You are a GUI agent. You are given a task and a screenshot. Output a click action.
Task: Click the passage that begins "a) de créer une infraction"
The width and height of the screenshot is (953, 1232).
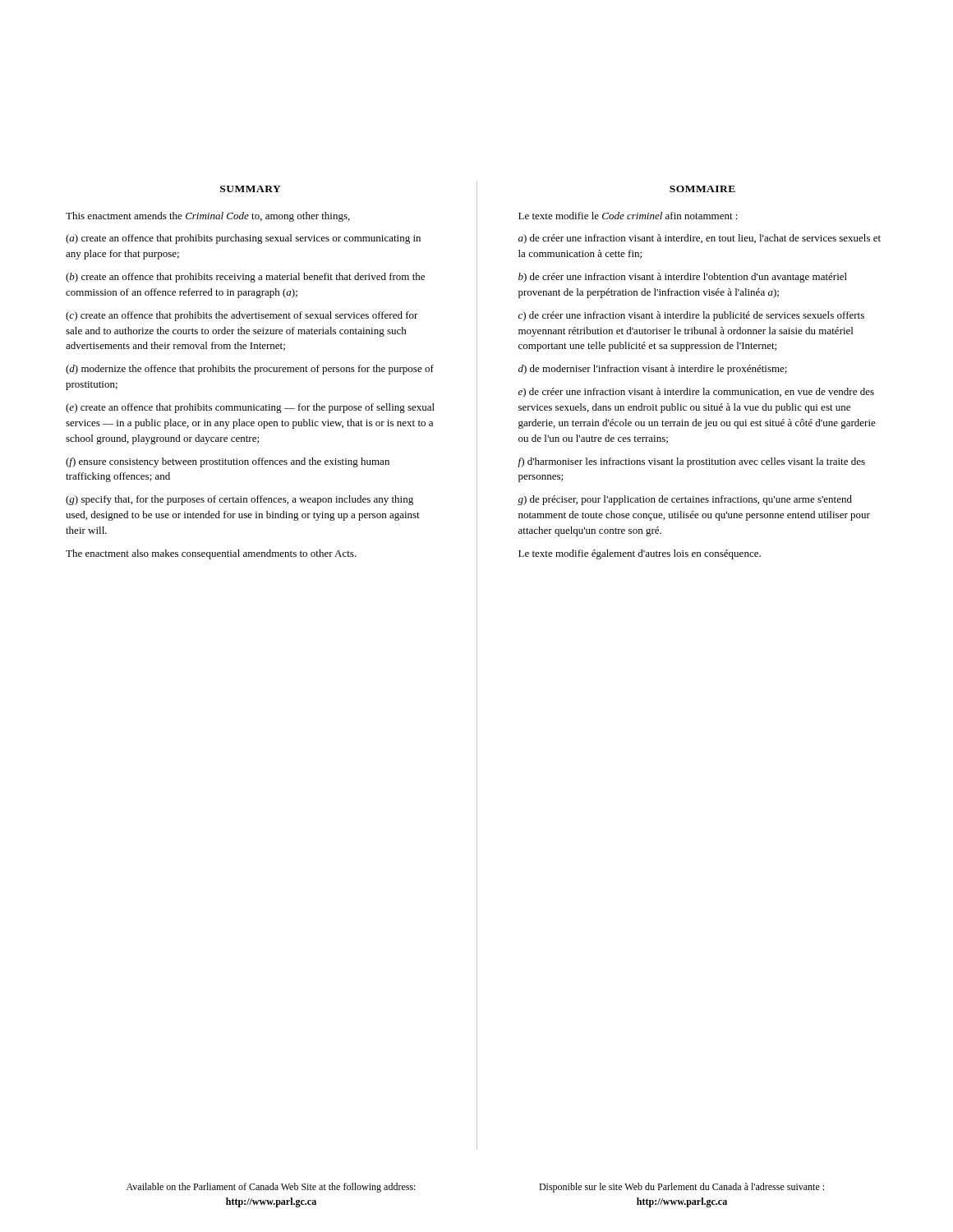(699, 246)
